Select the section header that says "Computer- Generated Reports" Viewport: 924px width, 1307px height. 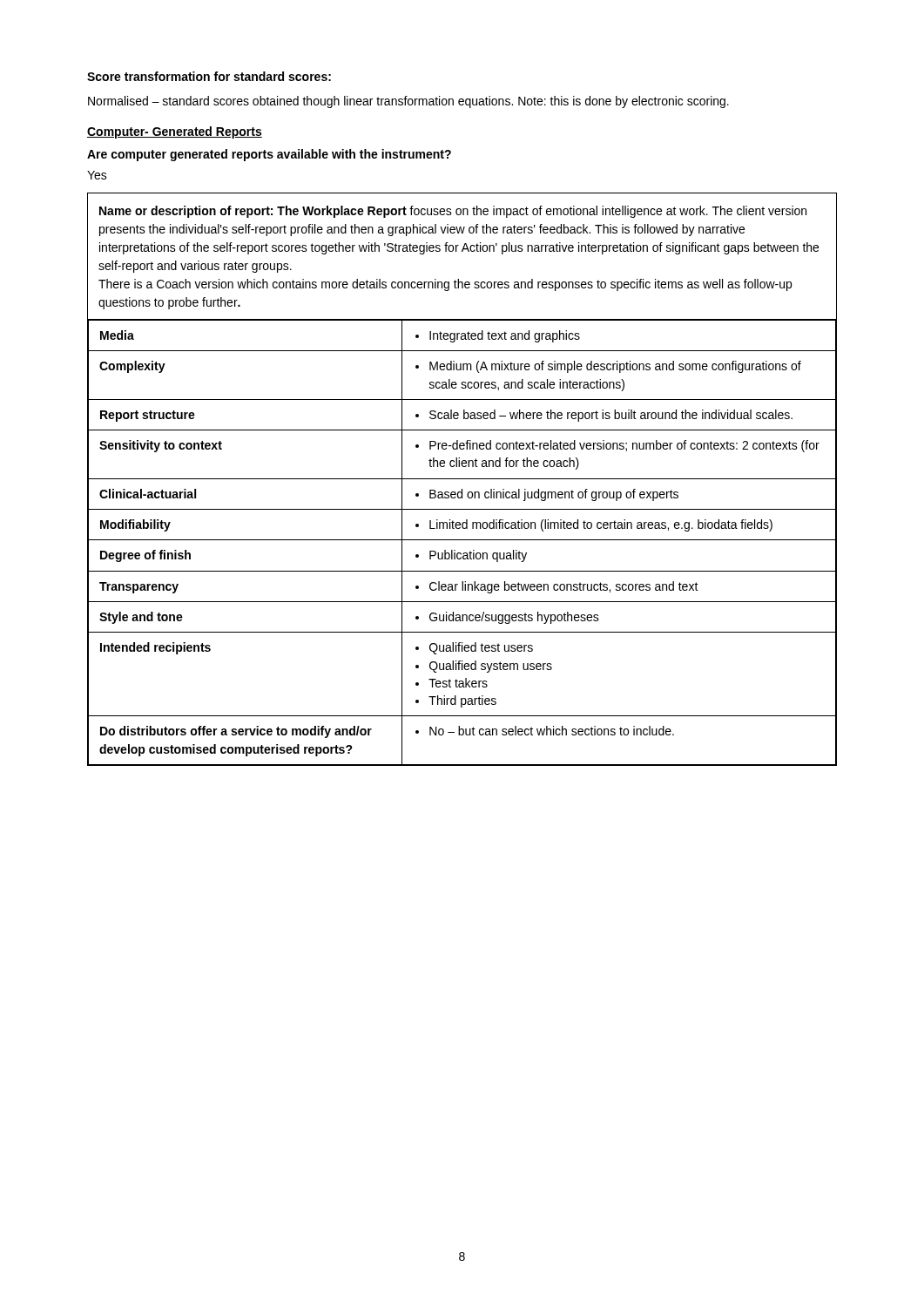(x=174, y=132)
